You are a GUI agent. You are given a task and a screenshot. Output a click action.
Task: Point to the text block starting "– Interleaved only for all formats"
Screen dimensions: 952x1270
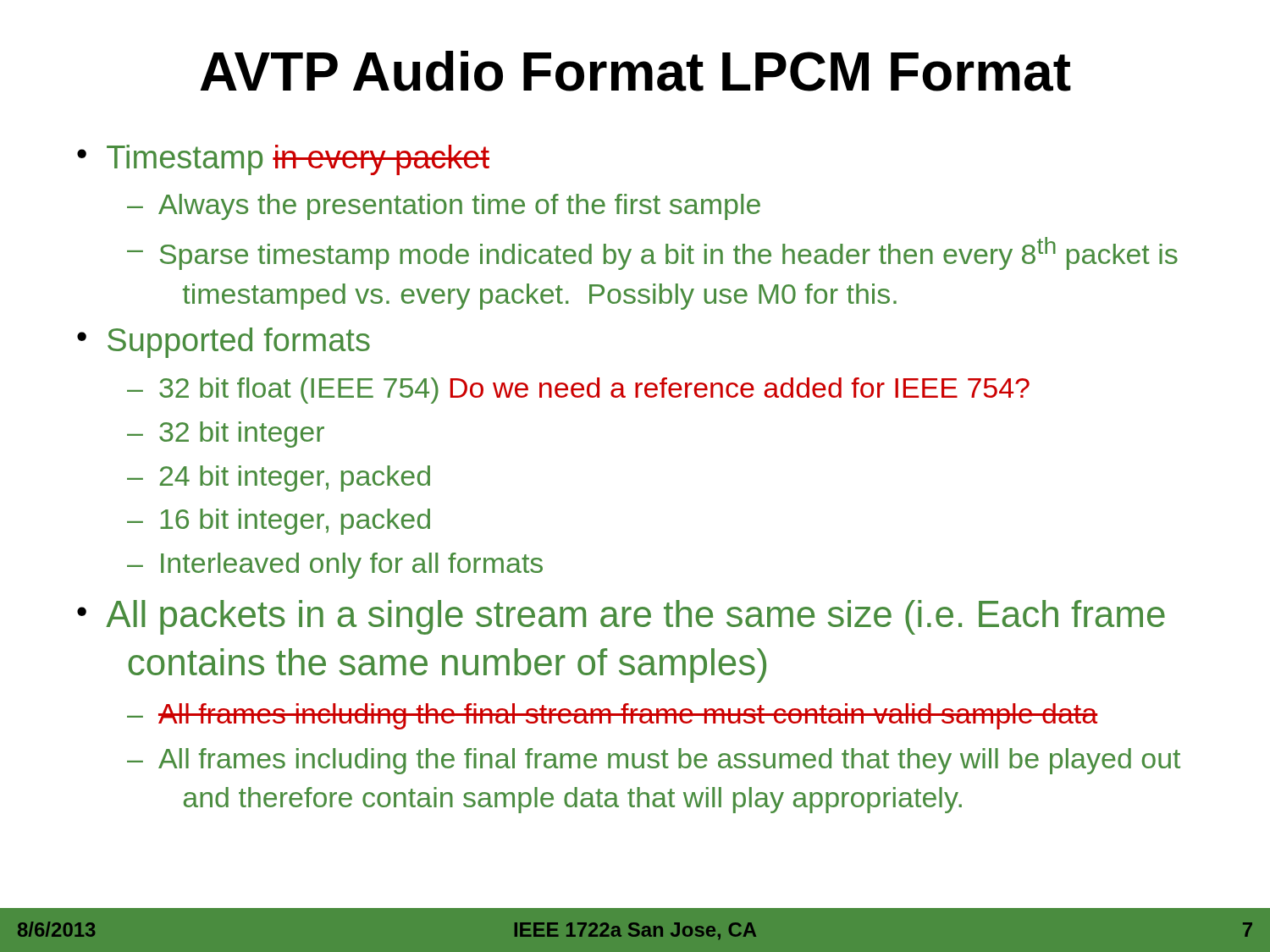[x=335, y=564]
